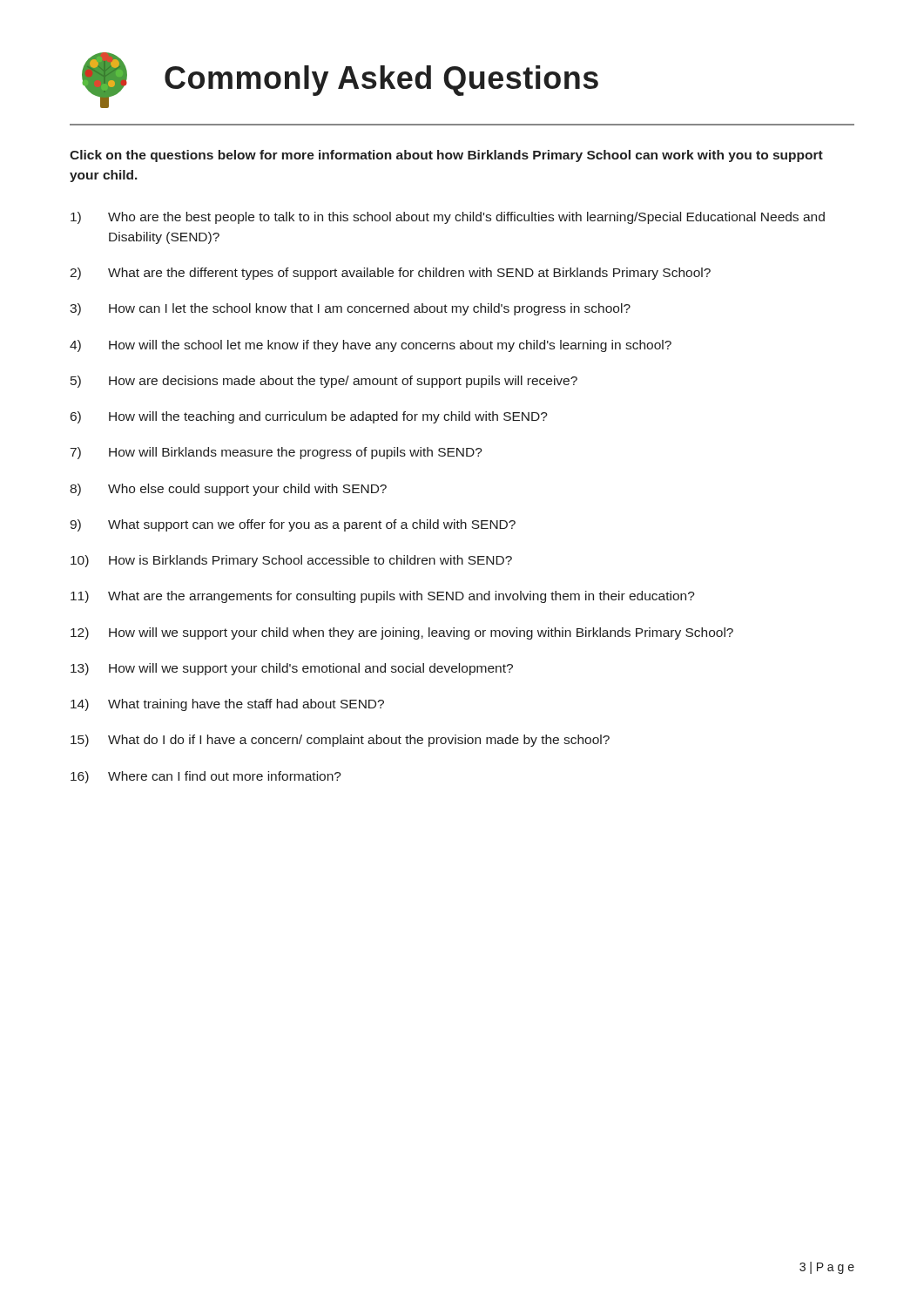Select the list item that says "2) What are the different types of support"
The width and height of the screenshot is (924, 1307).
pos(462,272)
